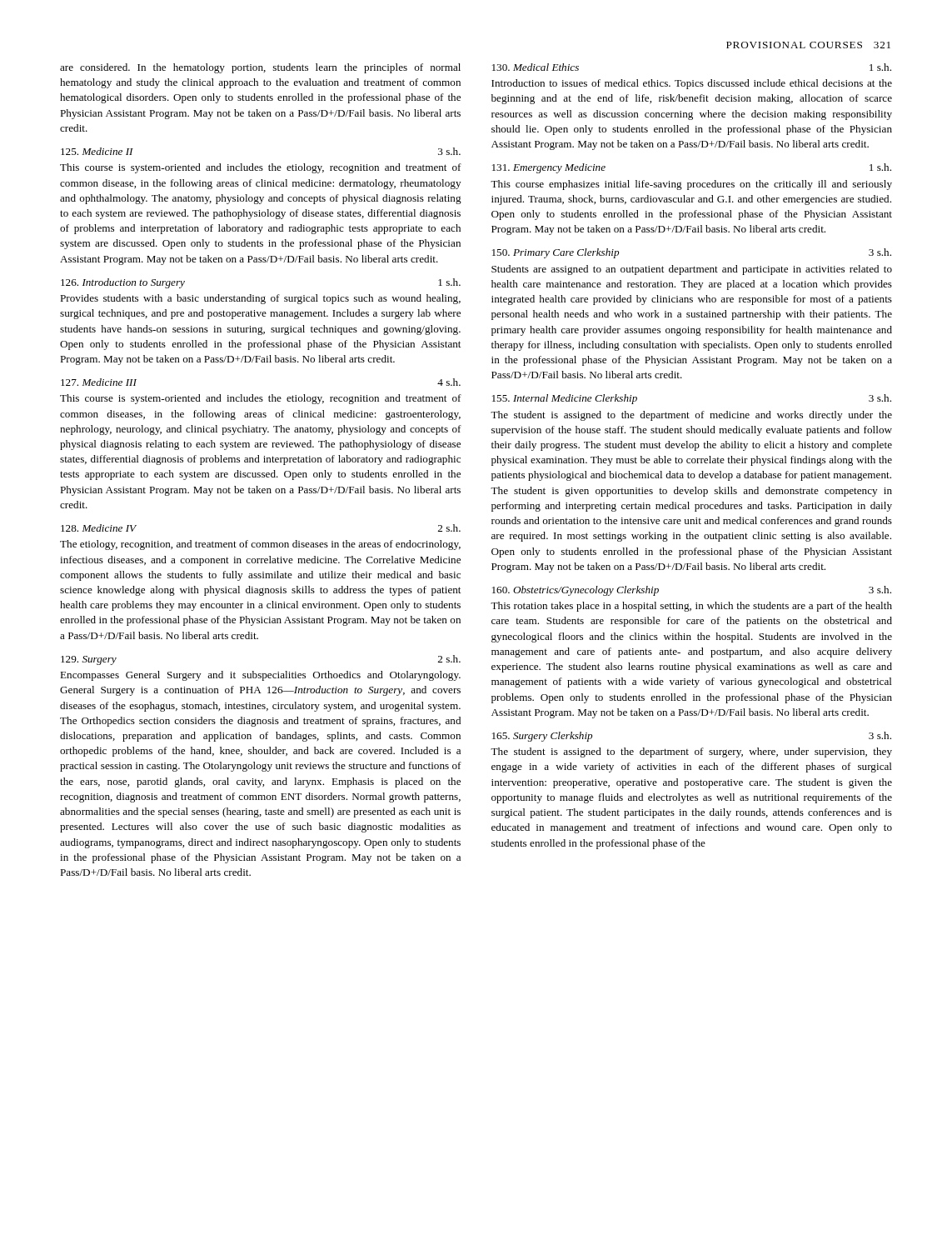Image resolution: width=952 pixels, height=1250 pixels.
Task: Locate the text block containing "Medicine III4 s.h. This course"
Action: (x=261, y=444)
